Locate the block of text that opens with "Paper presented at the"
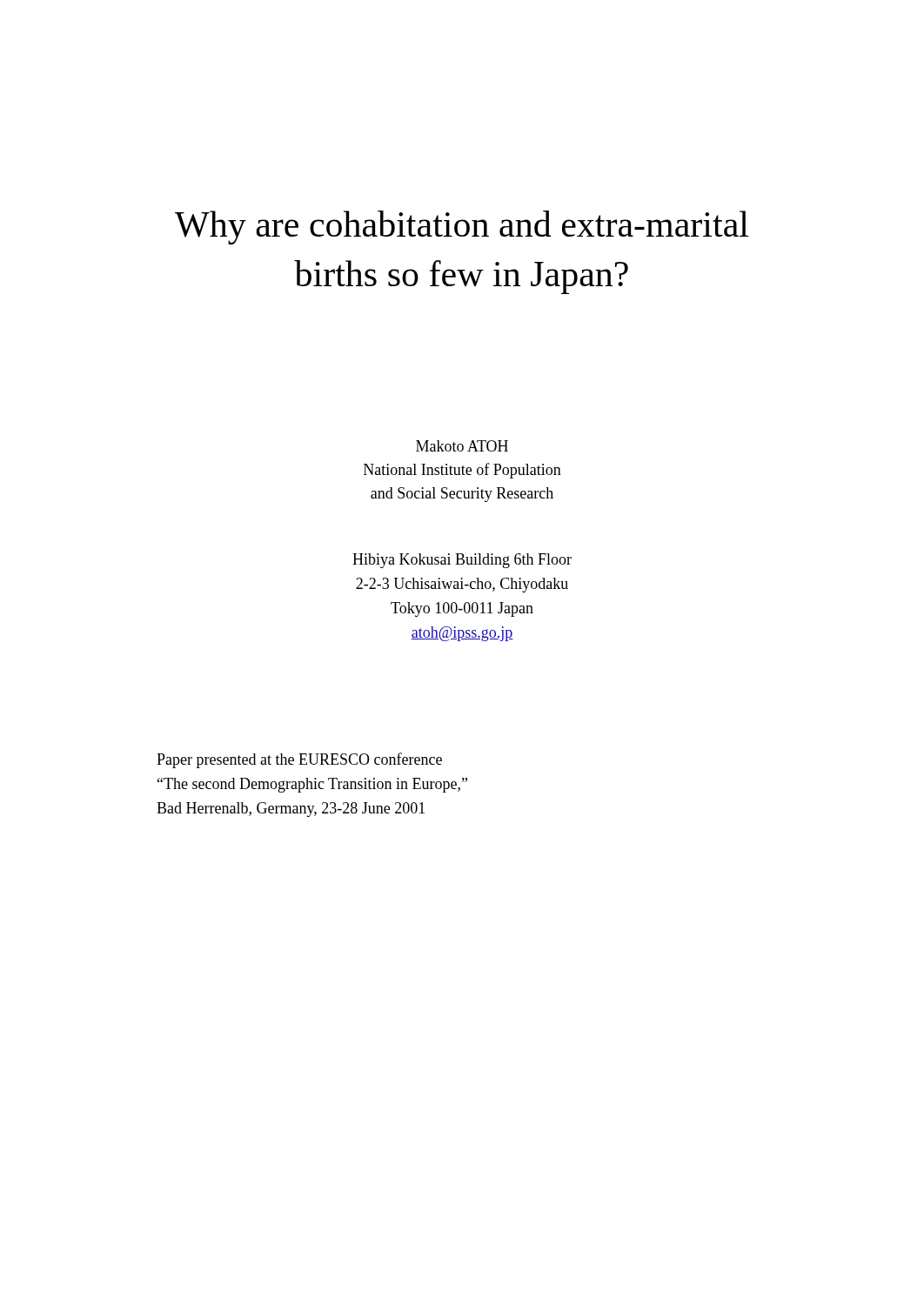The width and height of the screenshot is (924, 1305). pos(462,785)
